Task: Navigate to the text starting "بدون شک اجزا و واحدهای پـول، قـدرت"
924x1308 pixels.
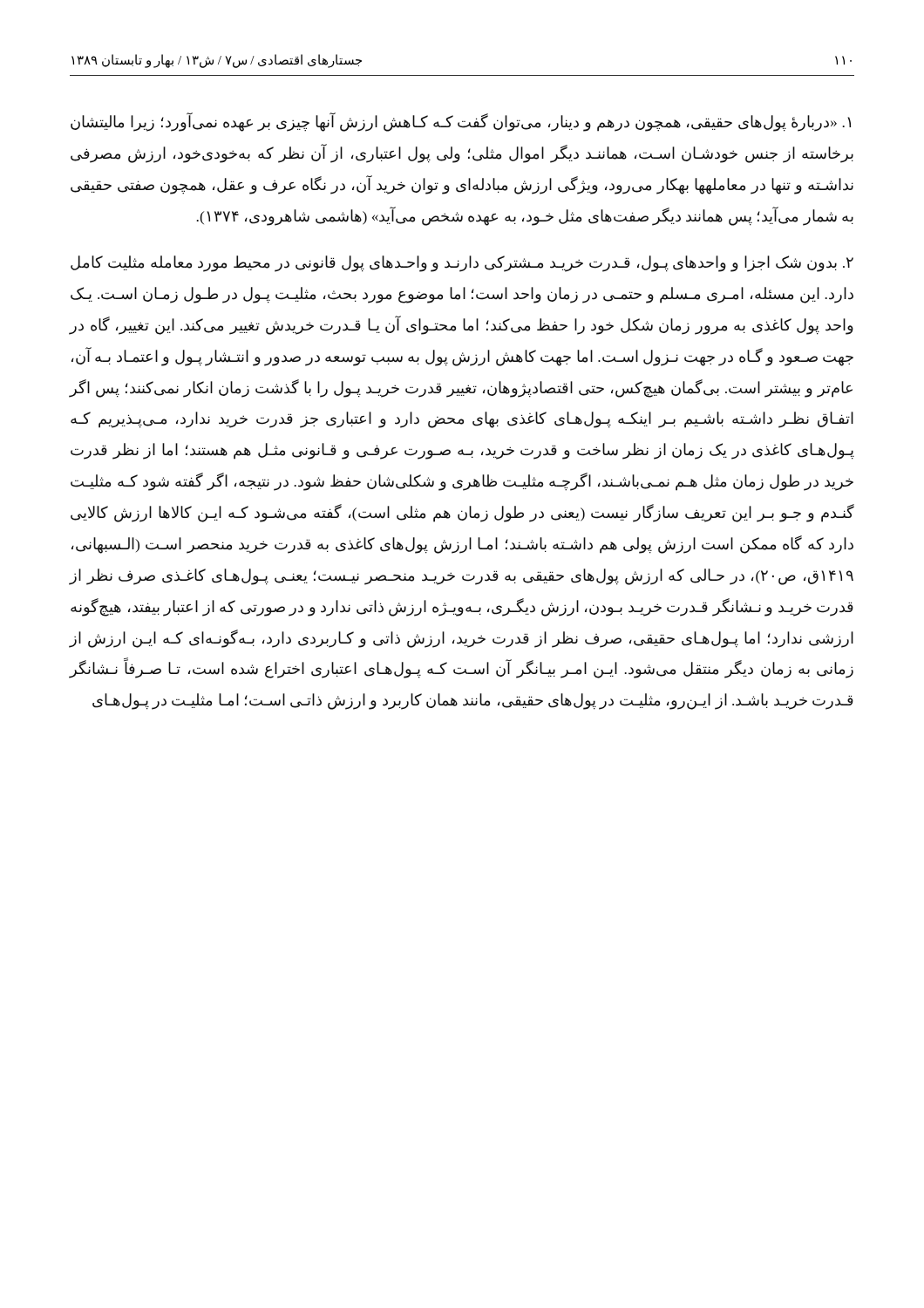Action: click(462, 482)
